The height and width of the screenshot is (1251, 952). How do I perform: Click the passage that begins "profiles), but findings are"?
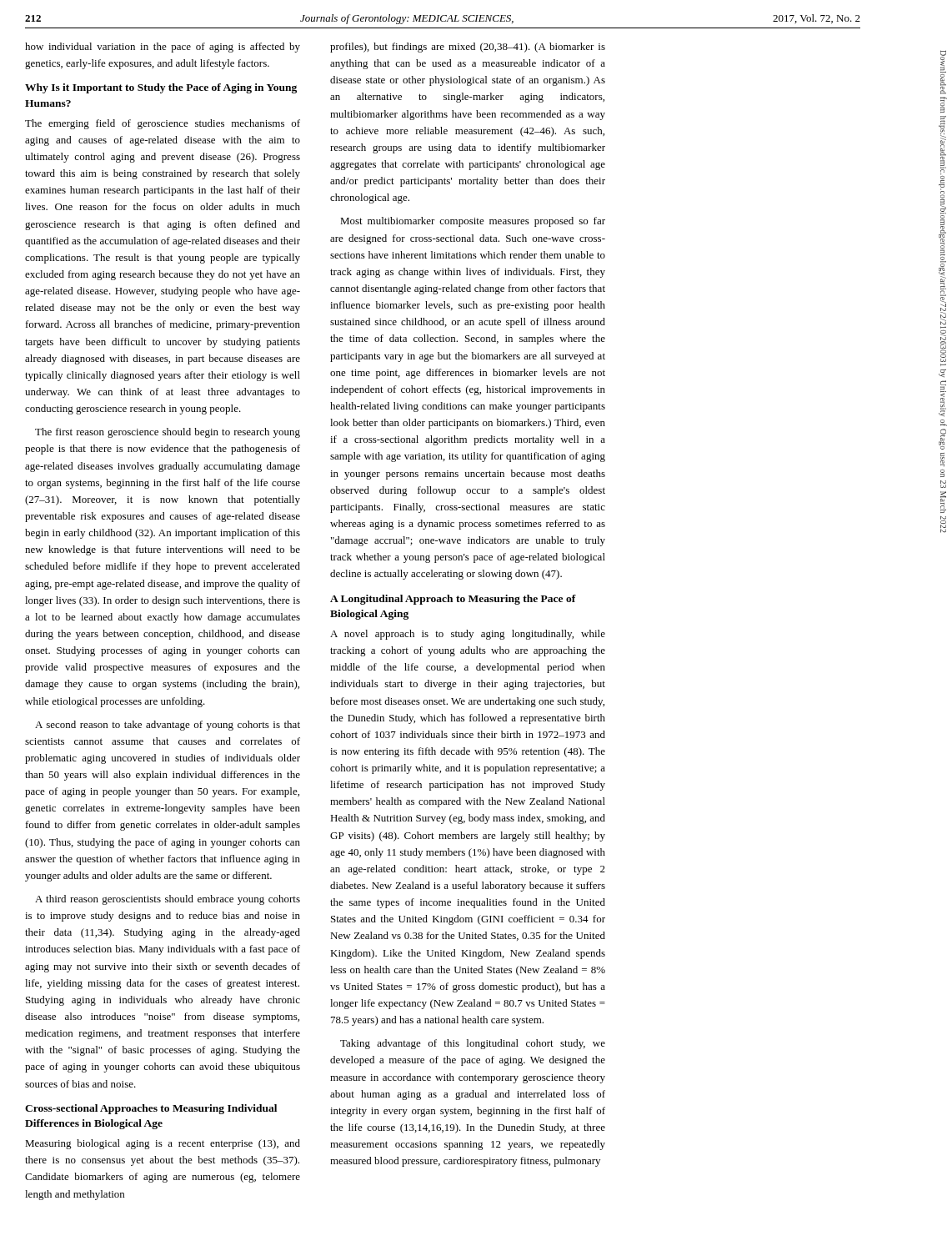(x=468, y=310)
